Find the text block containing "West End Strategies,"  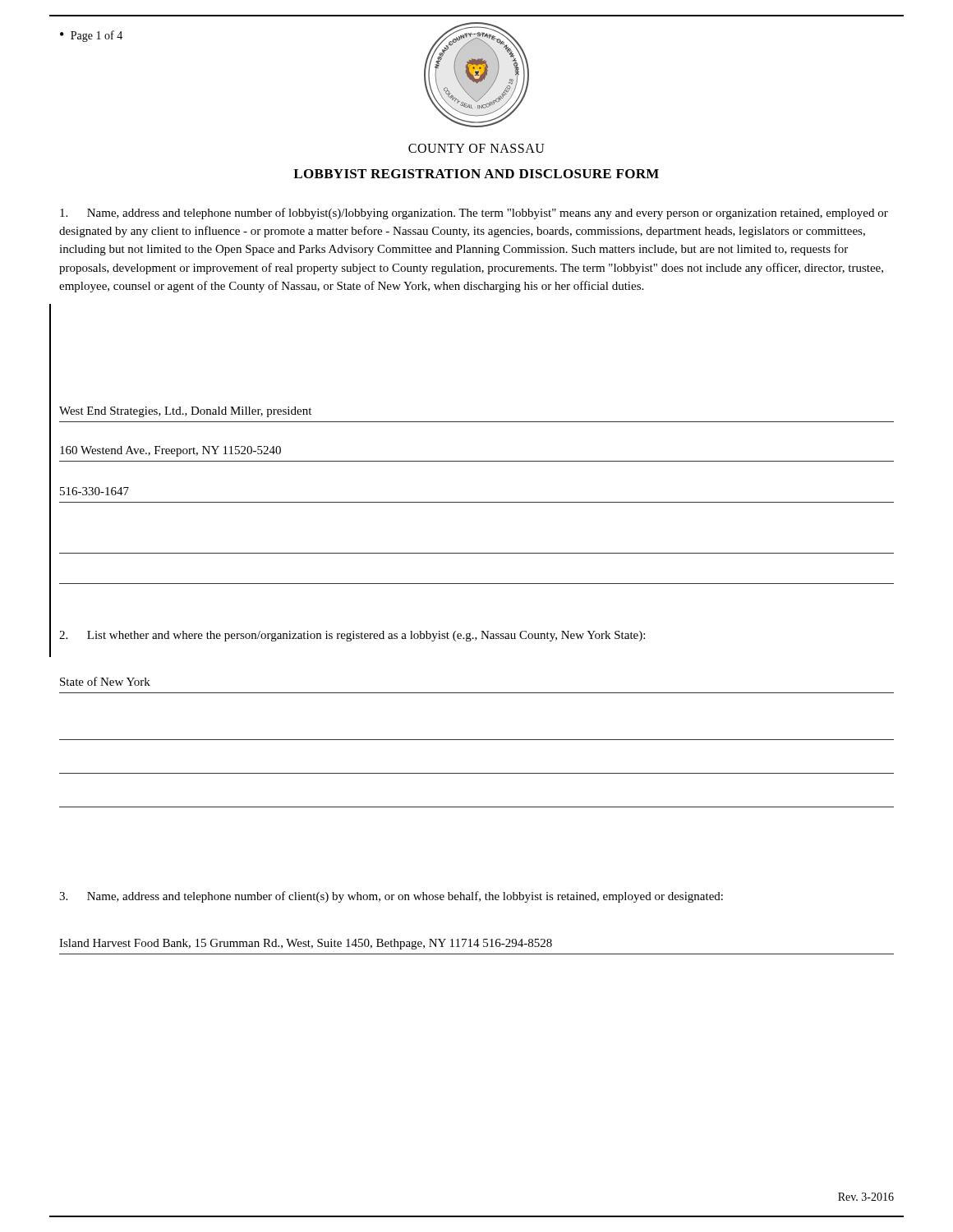pyautogui.click(x=476, y=413)
